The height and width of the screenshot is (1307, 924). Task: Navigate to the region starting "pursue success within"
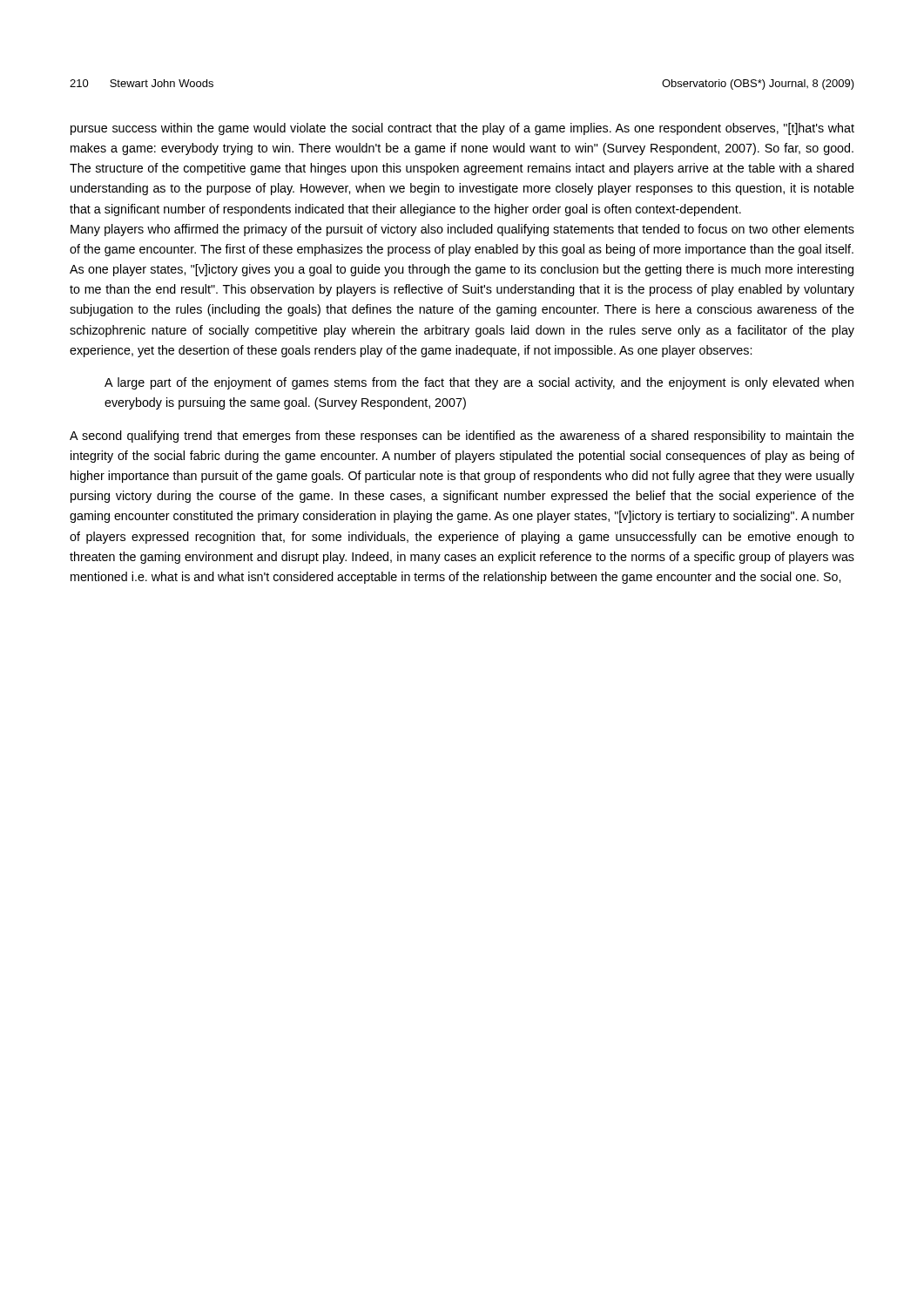tap(462, 169)
